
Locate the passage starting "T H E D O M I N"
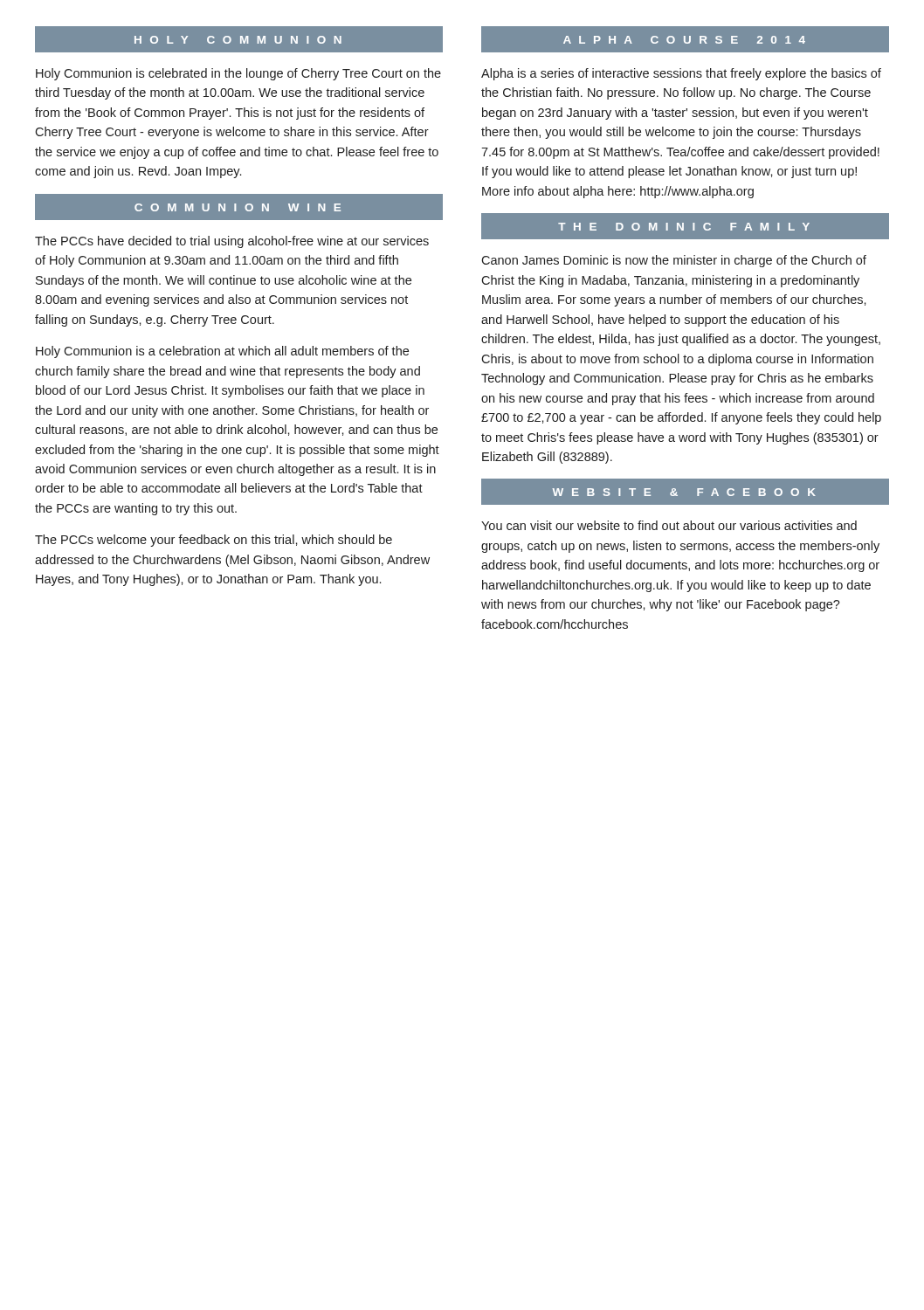click(685, 227)
